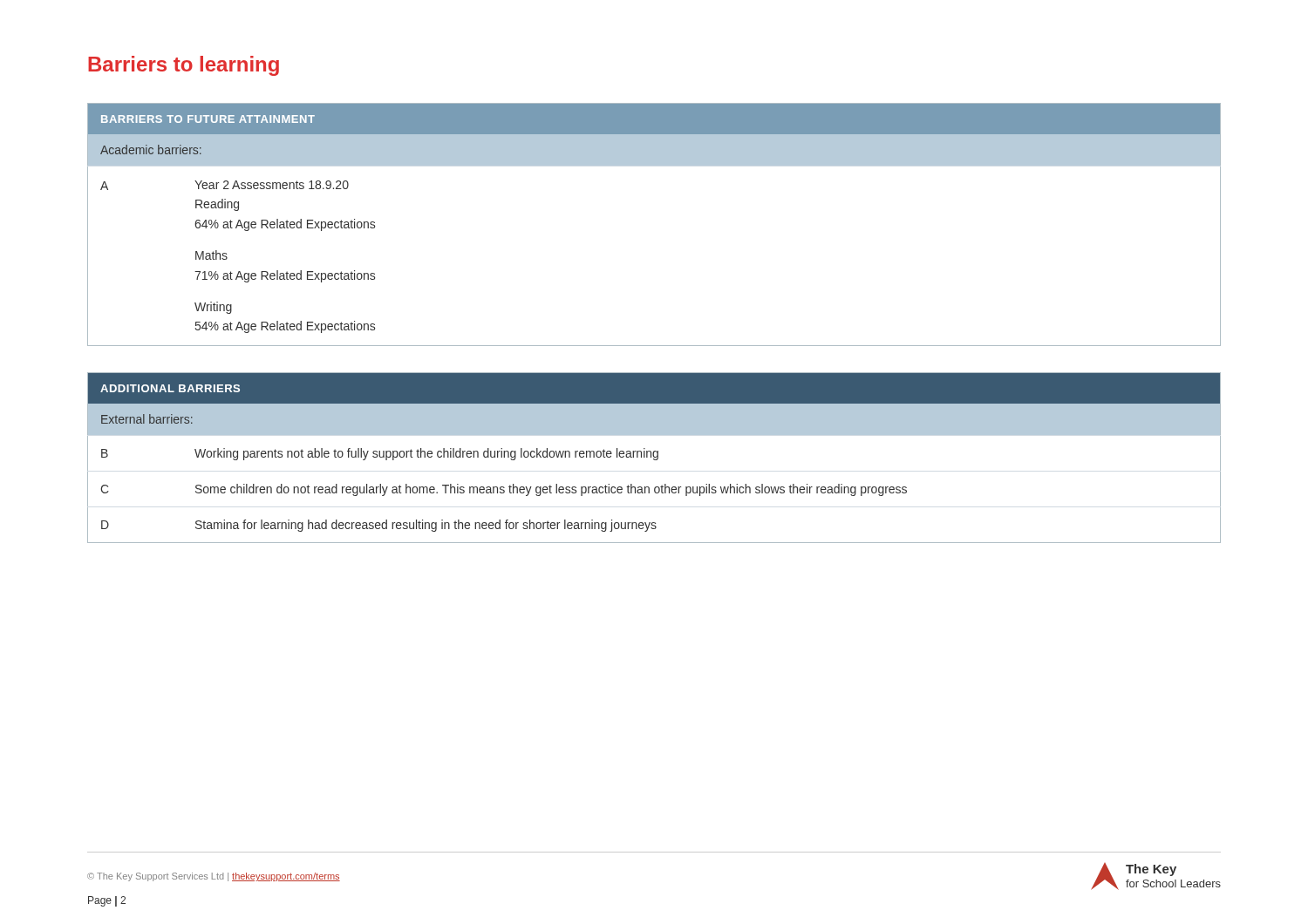Find the table that mentions "Academic barriers:"

(654, 224)
